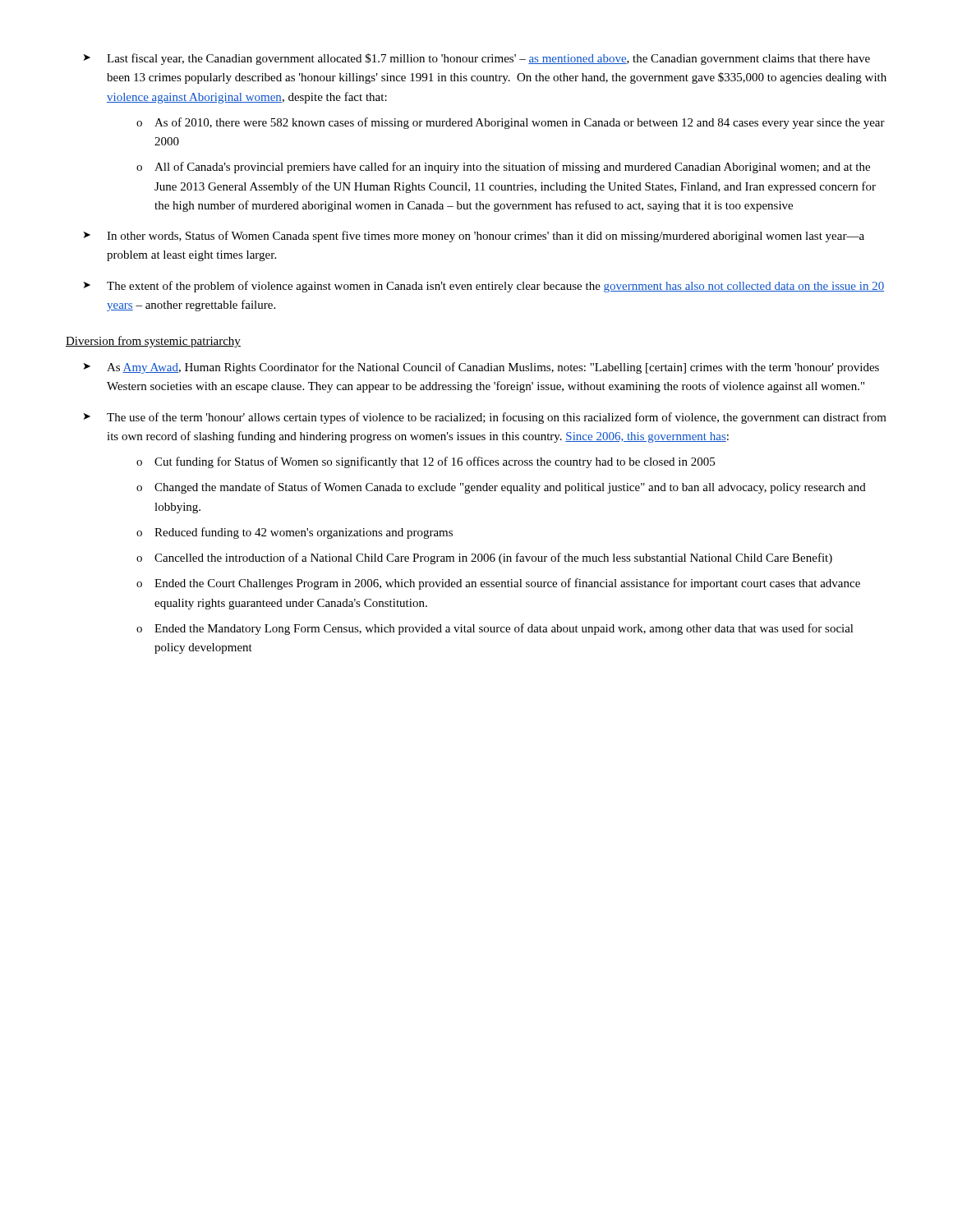Find a section header
The width and height of the screenshot is (953, 1232).
pyautogui.click(x=153, y=341)
